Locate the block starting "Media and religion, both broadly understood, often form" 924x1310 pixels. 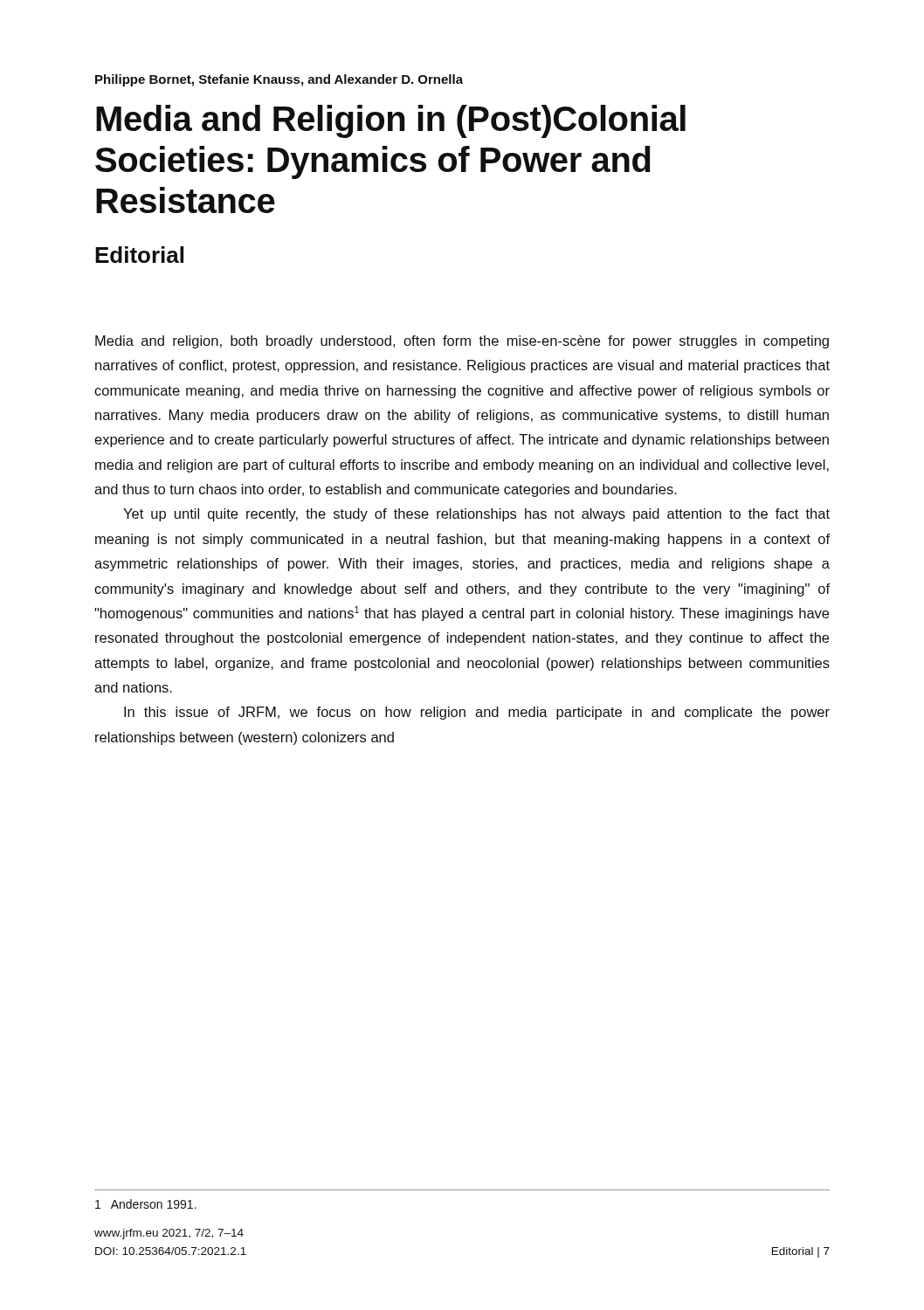pos(462,539)
